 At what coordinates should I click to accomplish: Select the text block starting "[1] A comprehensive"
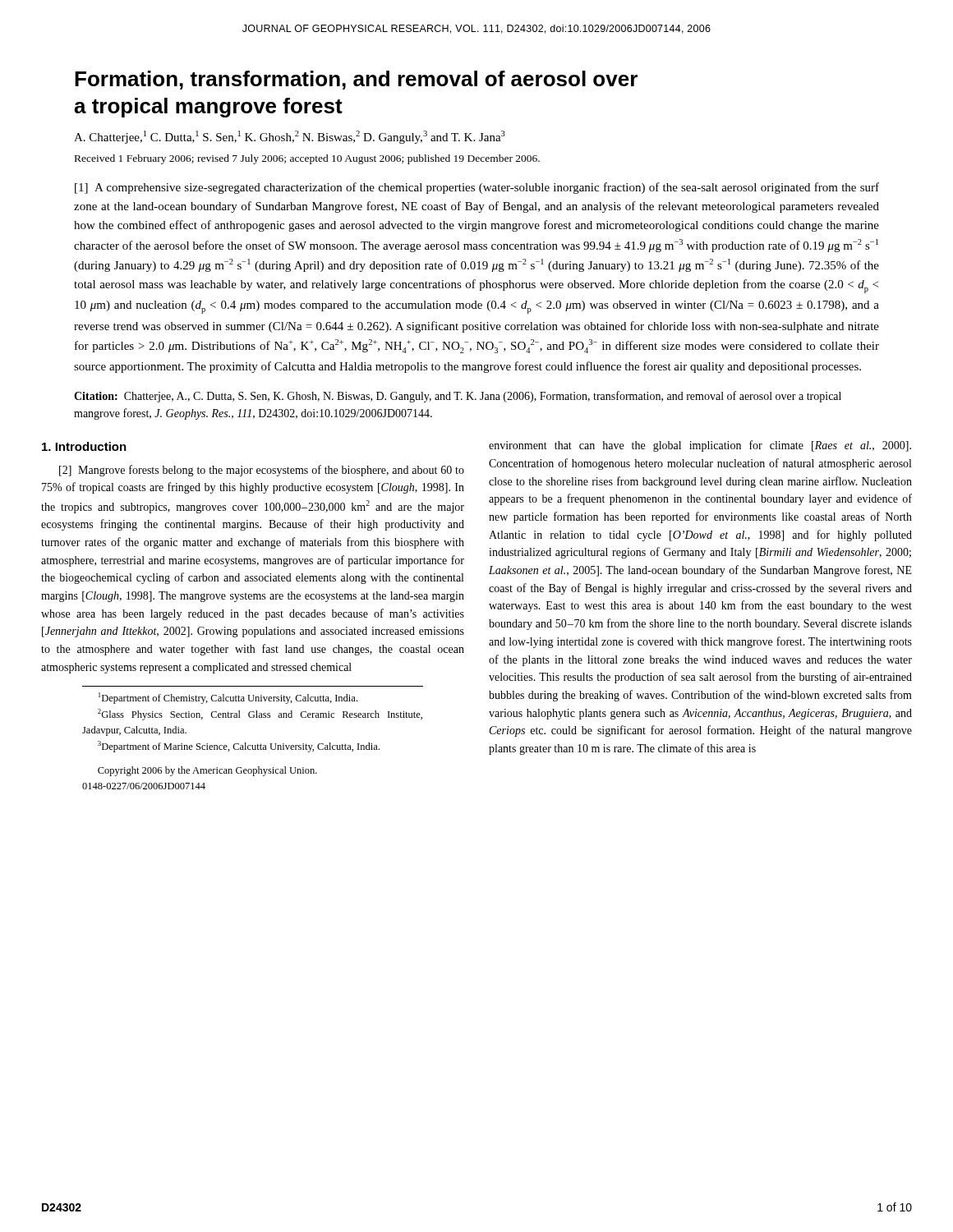click(476, 277)
